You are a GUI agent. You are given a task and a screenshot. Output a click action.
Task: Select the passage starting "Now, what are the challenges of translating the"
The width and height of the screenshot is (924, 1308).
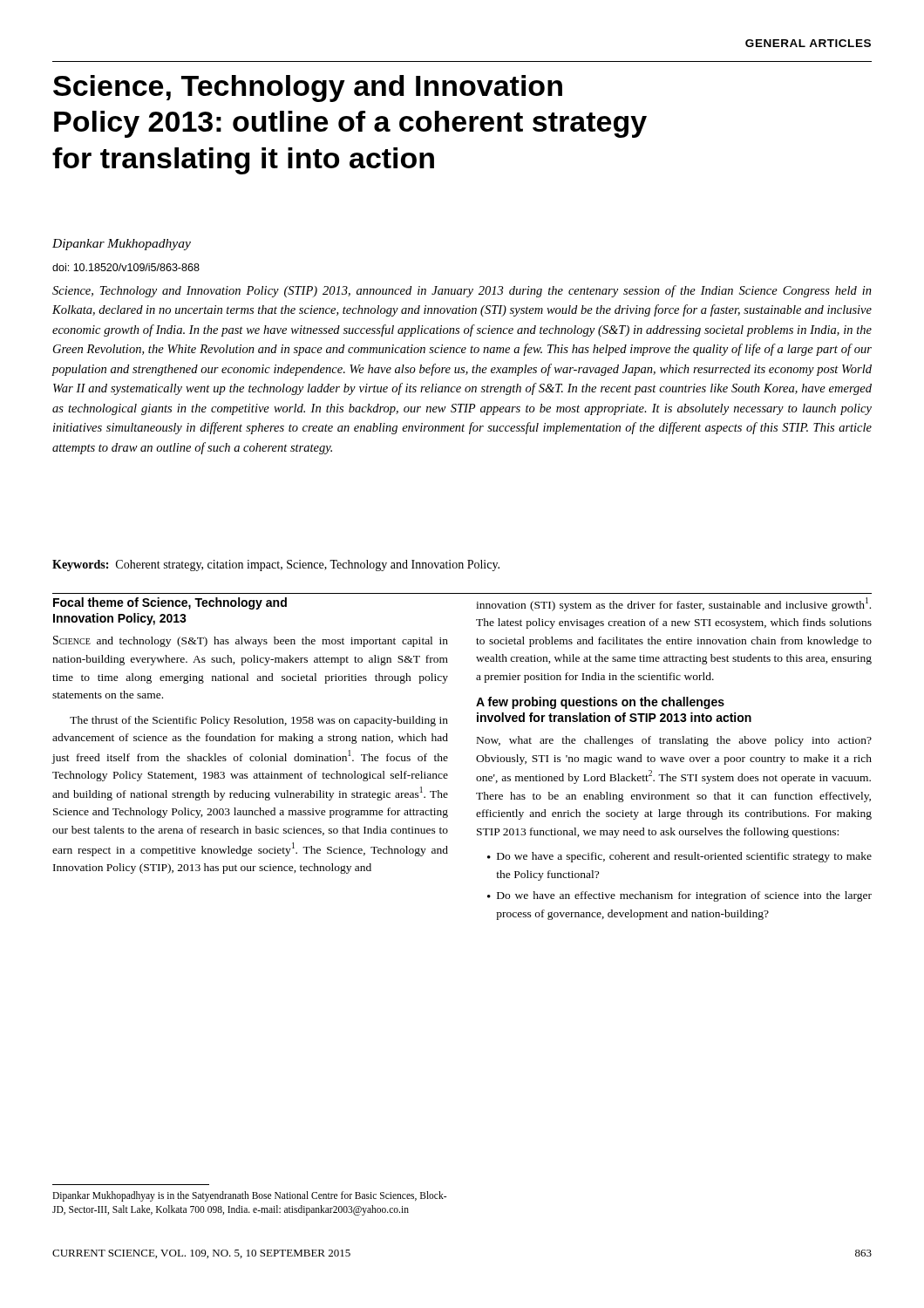[674, 786]
